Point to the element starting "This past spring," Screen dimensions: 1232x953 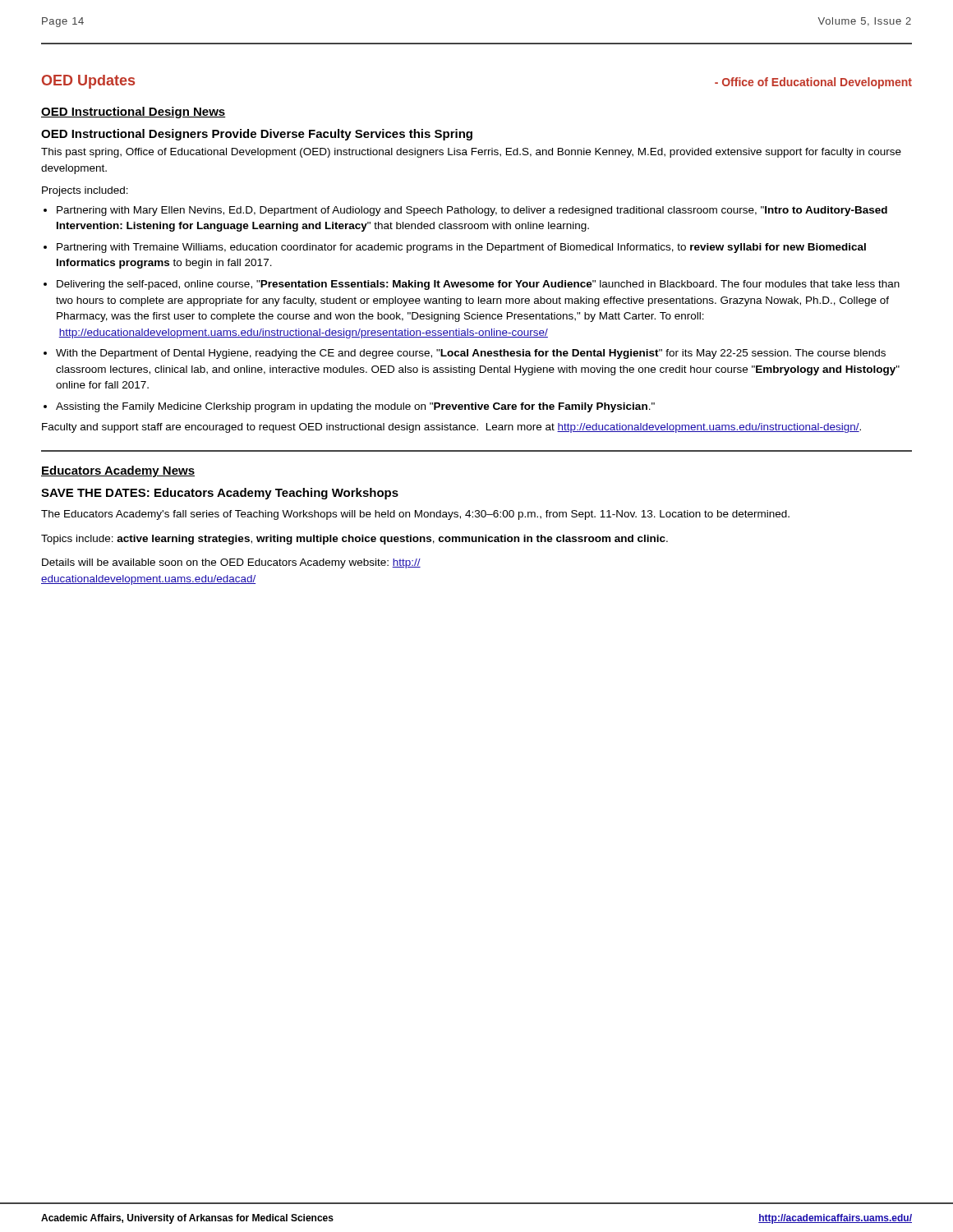click(471, 160)
